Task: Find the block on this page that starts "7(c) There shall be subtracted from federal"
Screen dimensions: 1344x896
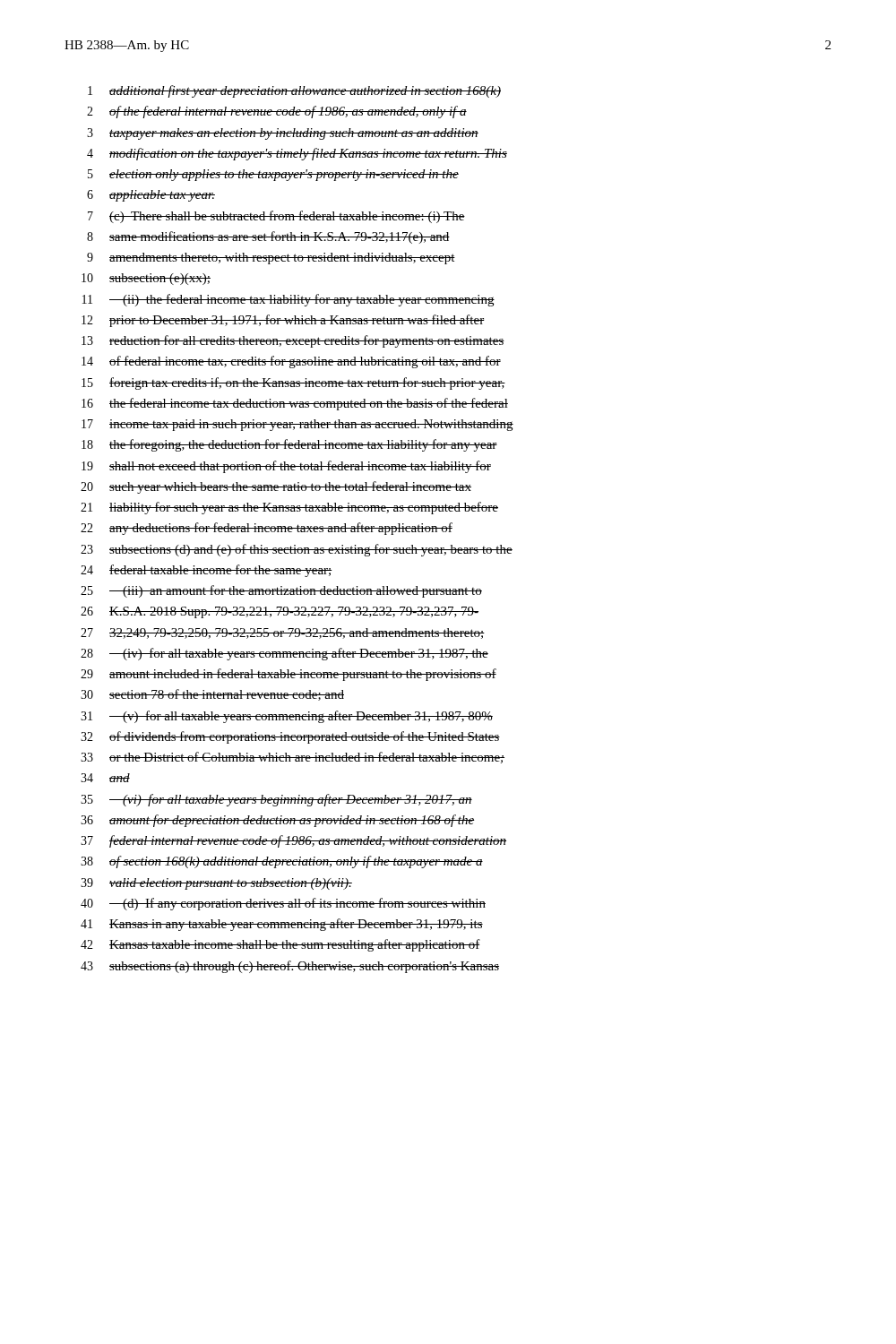Action: click(x=448, y=247)
